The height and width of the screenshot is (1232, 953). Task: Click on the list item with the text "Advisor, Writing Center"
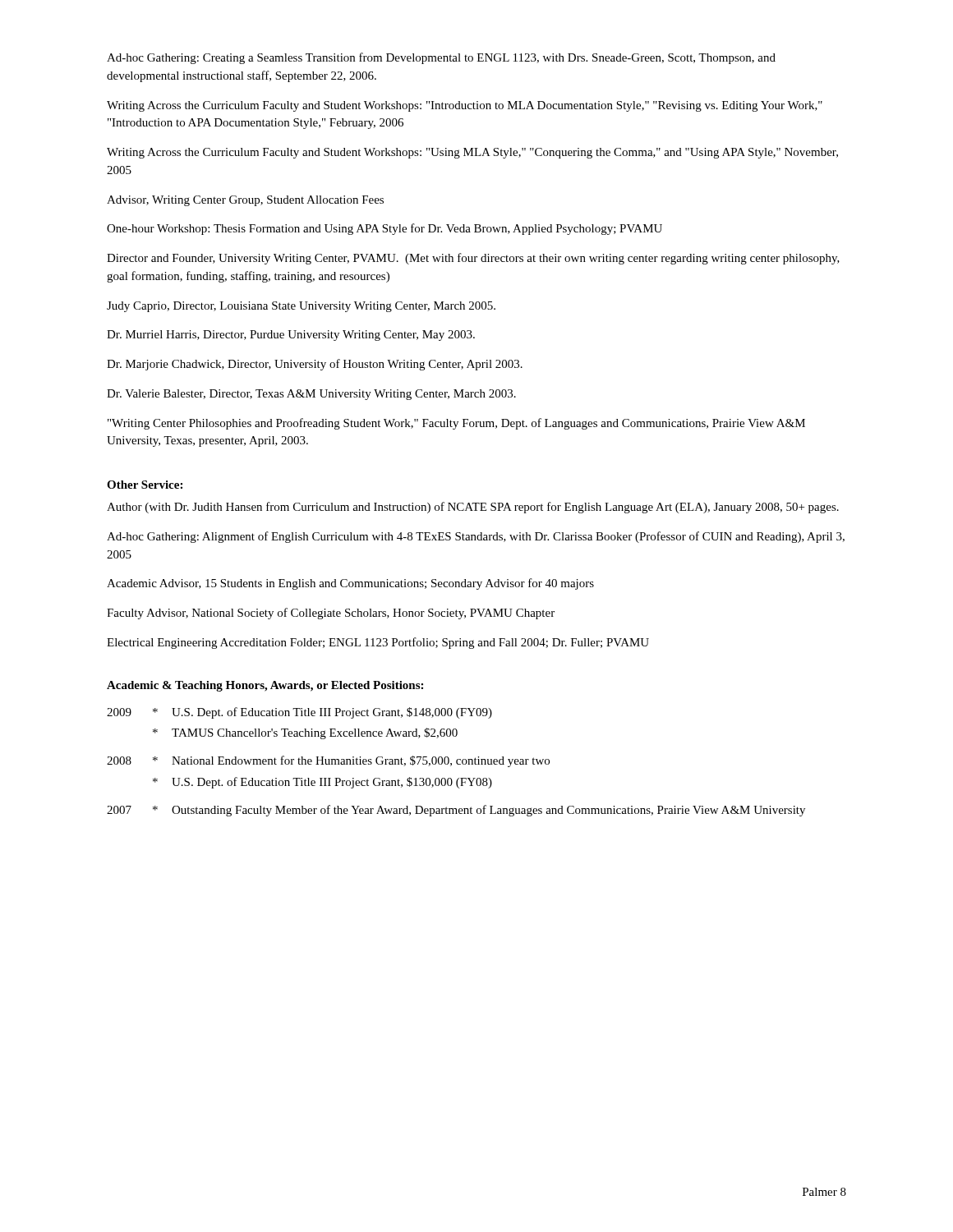tap(246, 199)
